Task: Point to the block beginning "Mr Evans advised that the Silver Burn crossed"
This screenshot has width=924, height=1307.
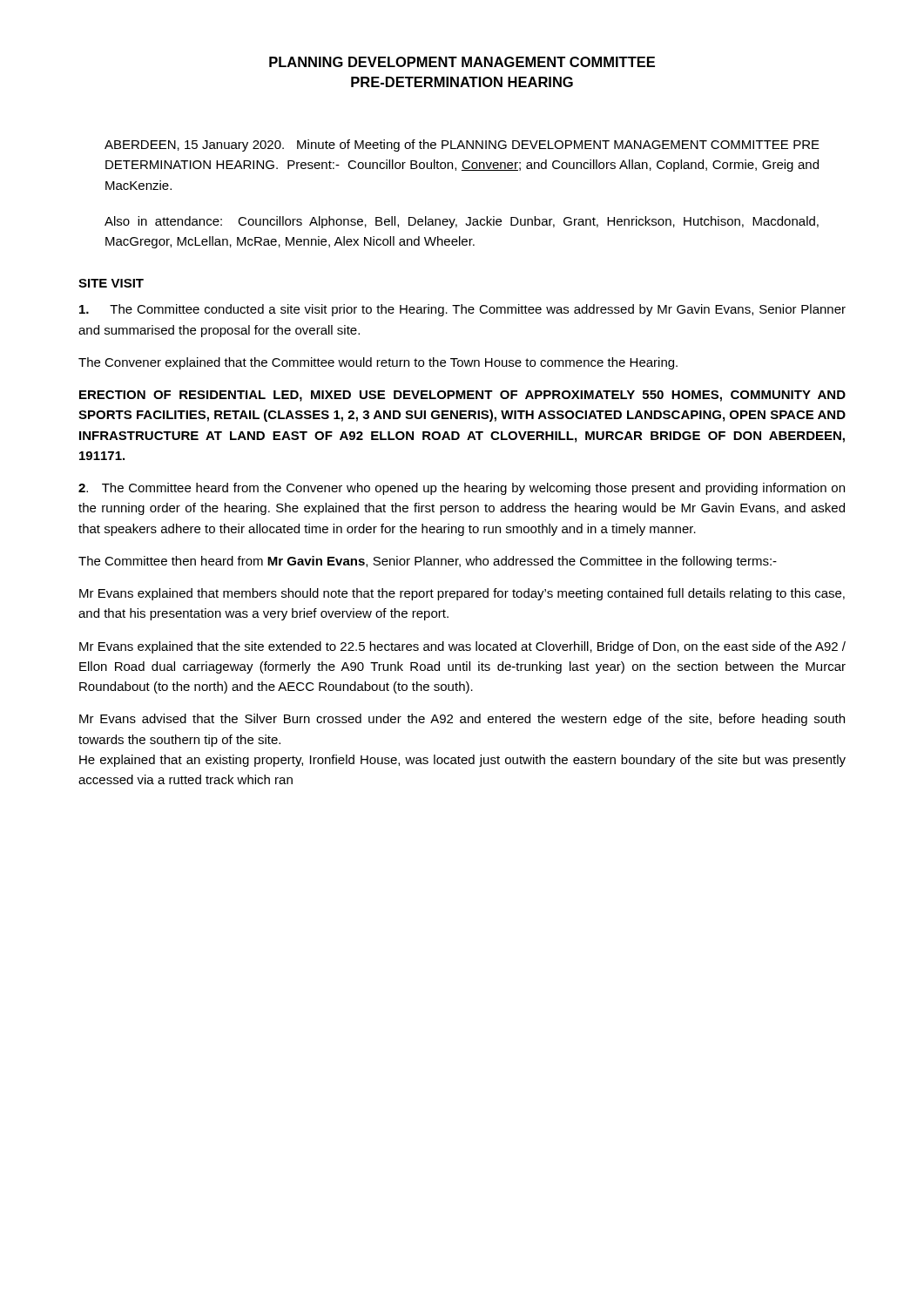Action: tap(462, 749)
